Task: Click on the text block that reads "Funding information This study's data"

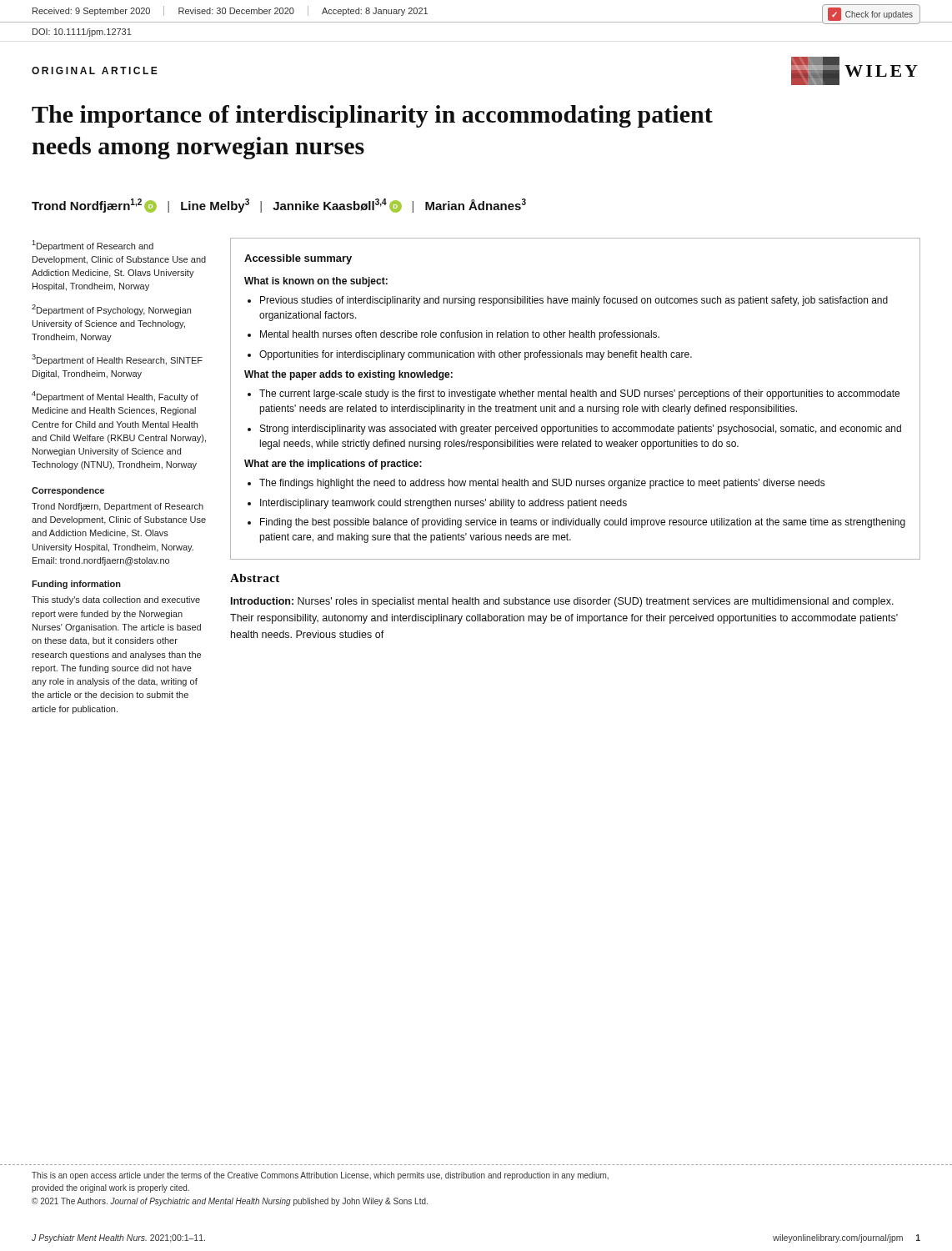Action: click(120, 645)
